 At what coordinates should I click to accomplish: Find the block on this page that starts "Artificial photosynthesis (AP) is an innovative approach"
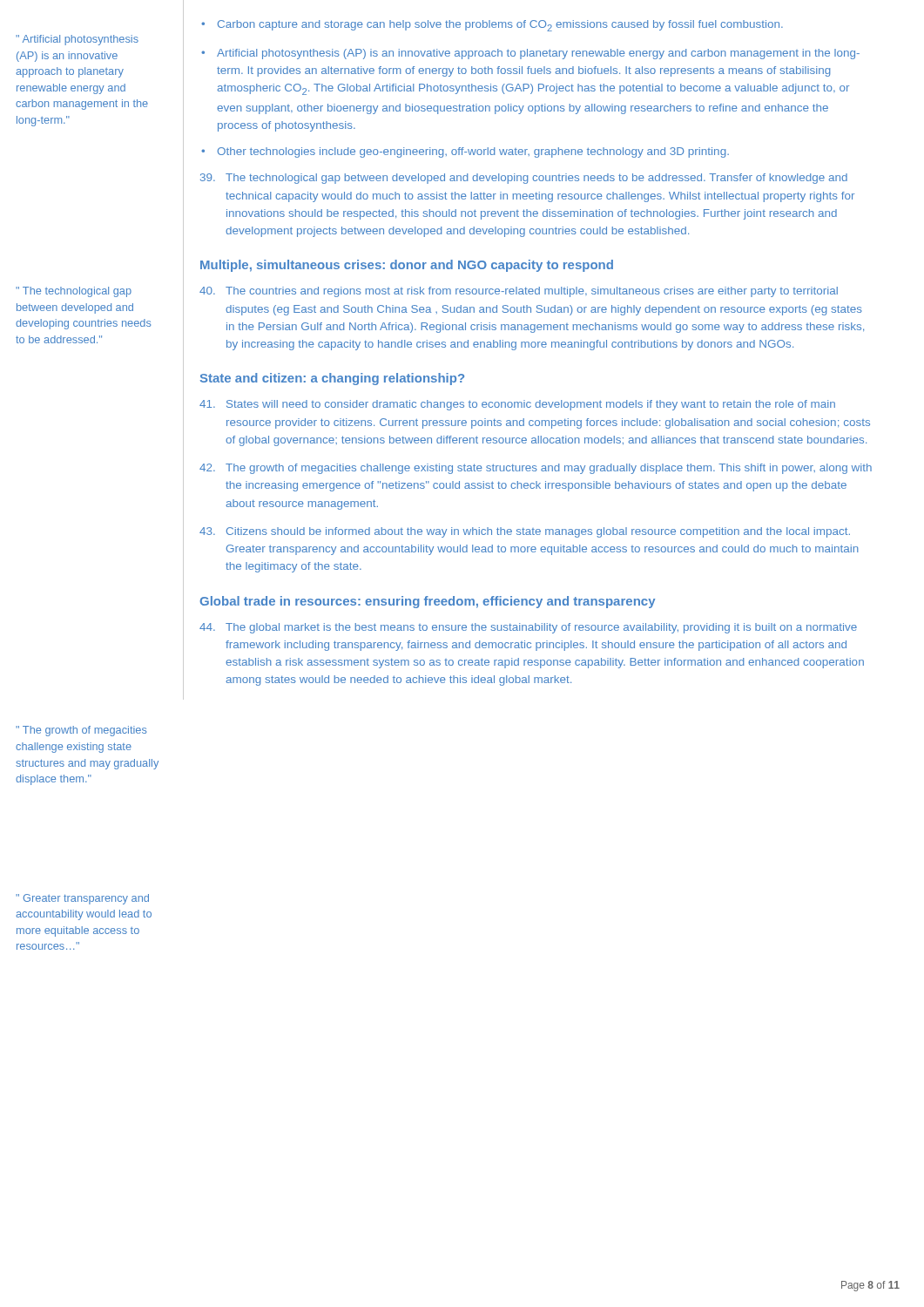tap(538, 89)
